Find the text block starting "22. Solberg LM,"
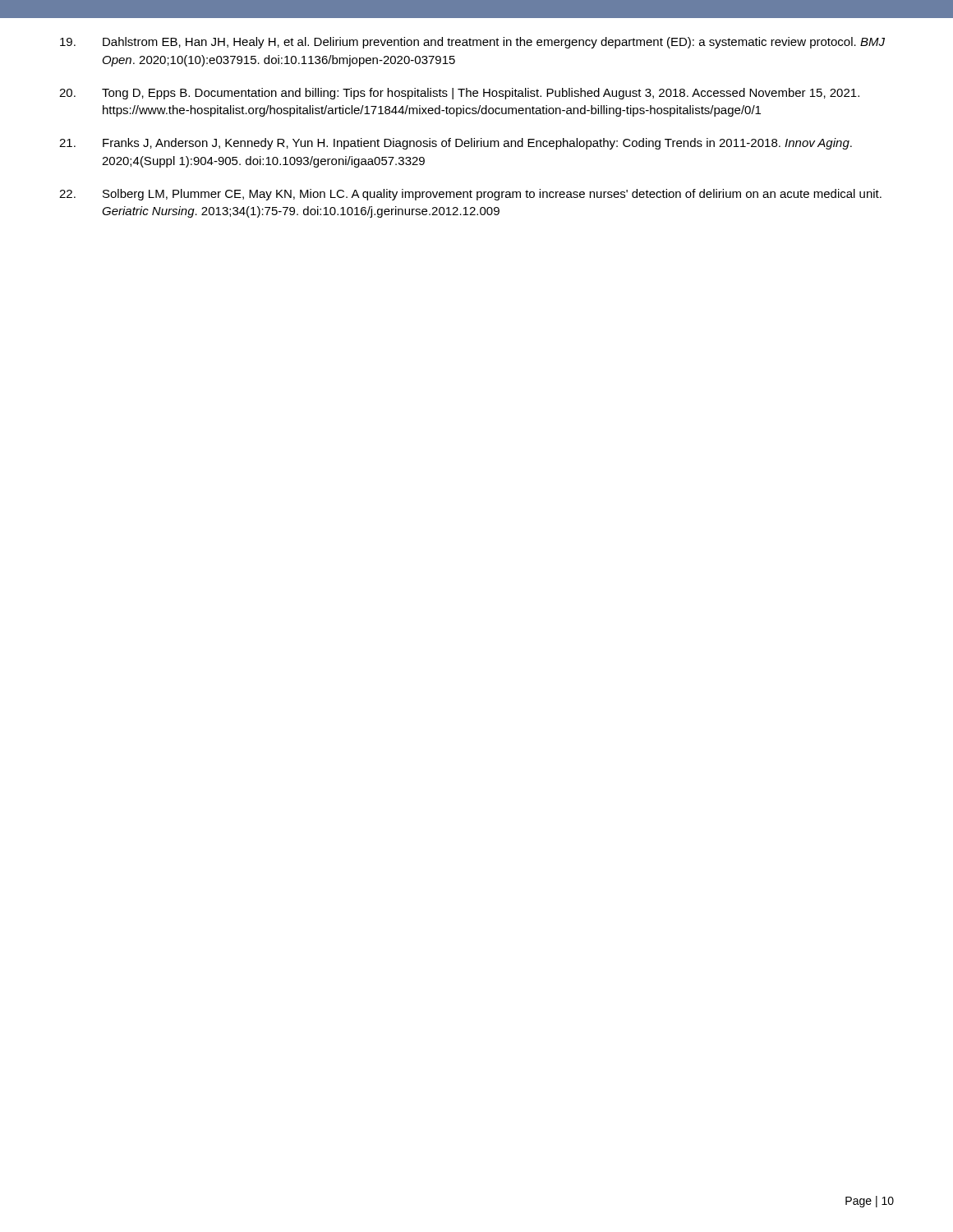The height and width of the screenshot is (1232, 953). point(476,202)
